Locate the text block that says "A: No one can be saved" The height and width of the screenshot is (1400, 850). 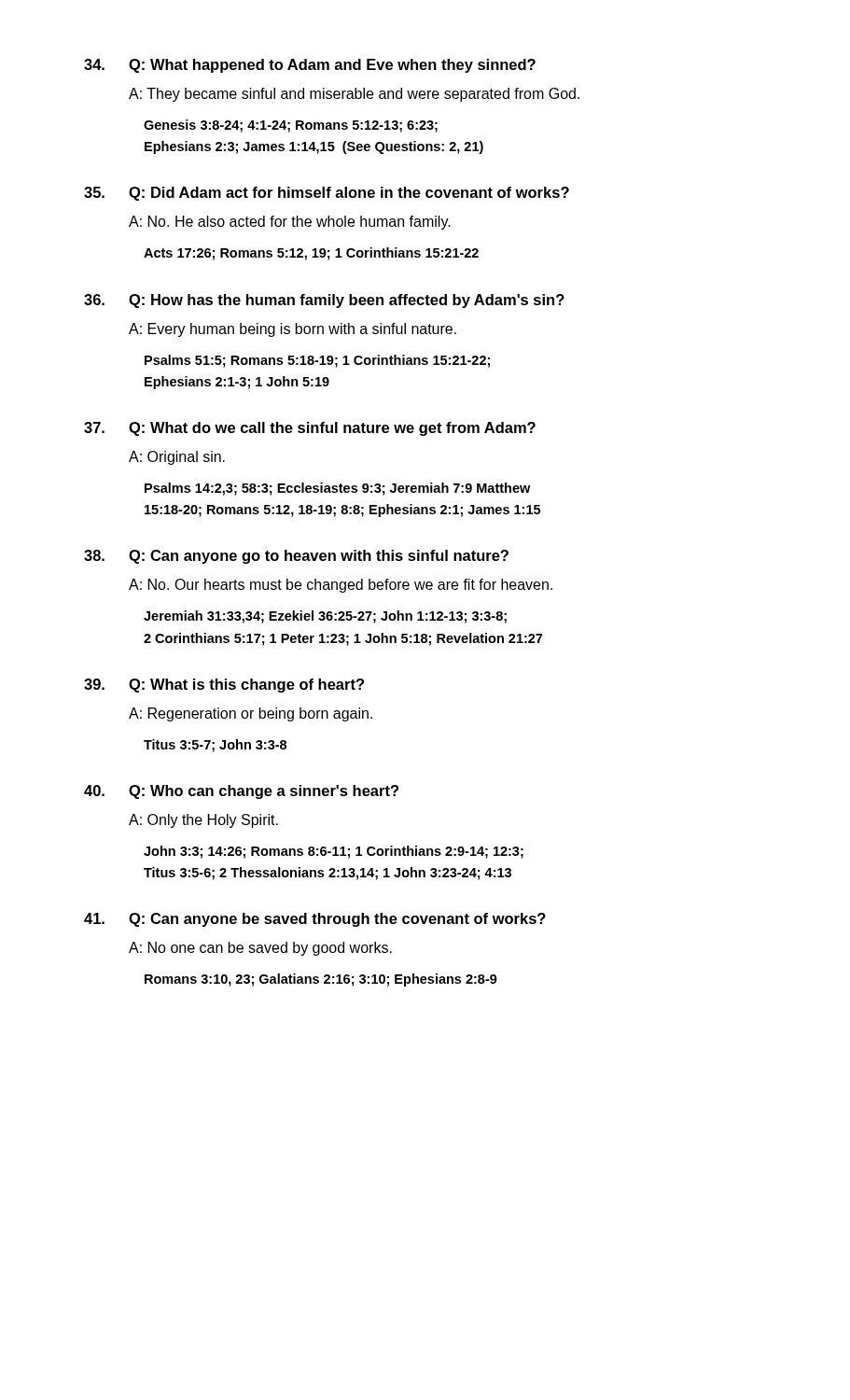pyautogui.click(x=261, y=948)
